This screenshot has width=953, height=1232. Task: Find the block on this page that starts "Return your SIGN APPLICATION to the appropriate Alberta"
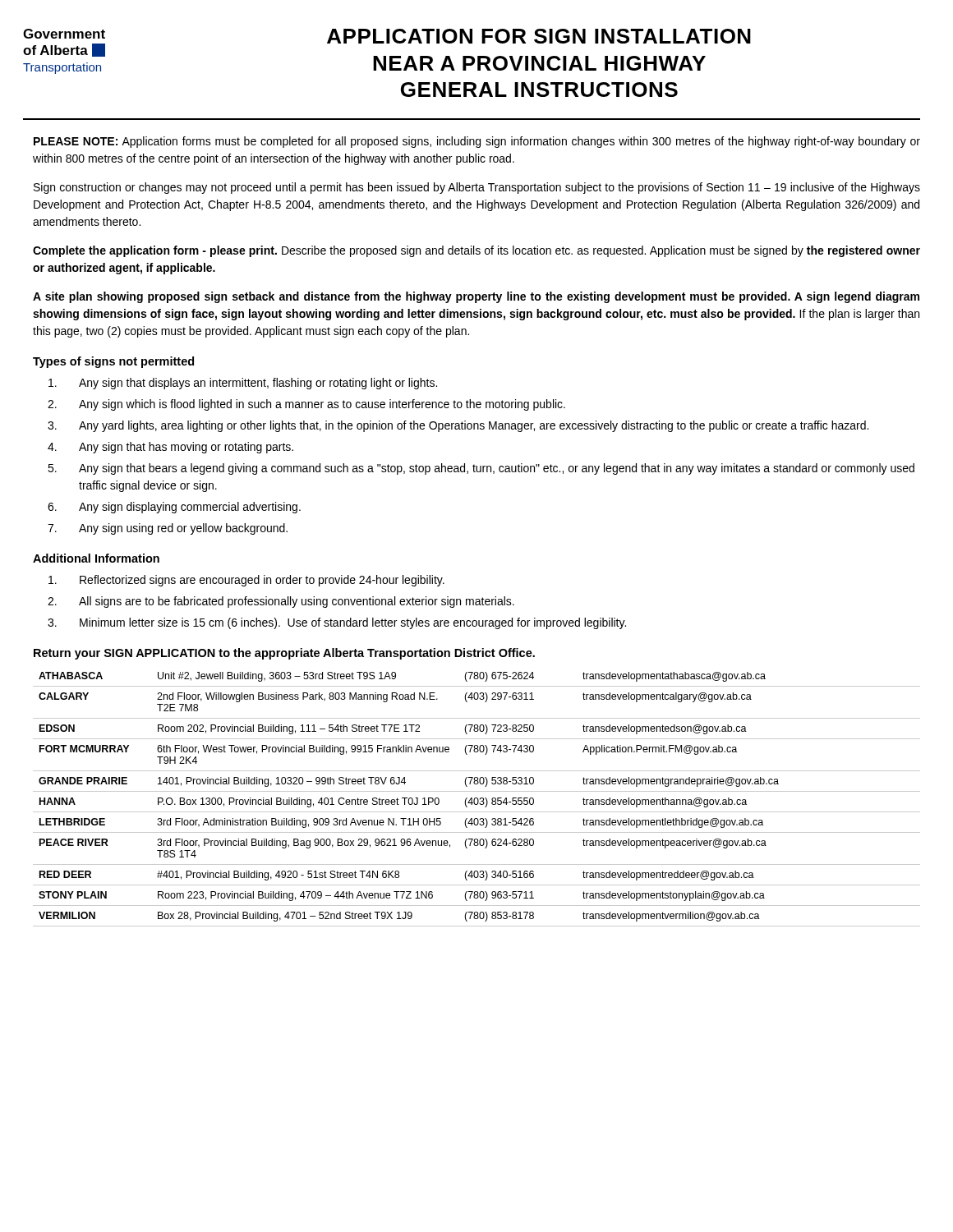(x=284, y=653)
